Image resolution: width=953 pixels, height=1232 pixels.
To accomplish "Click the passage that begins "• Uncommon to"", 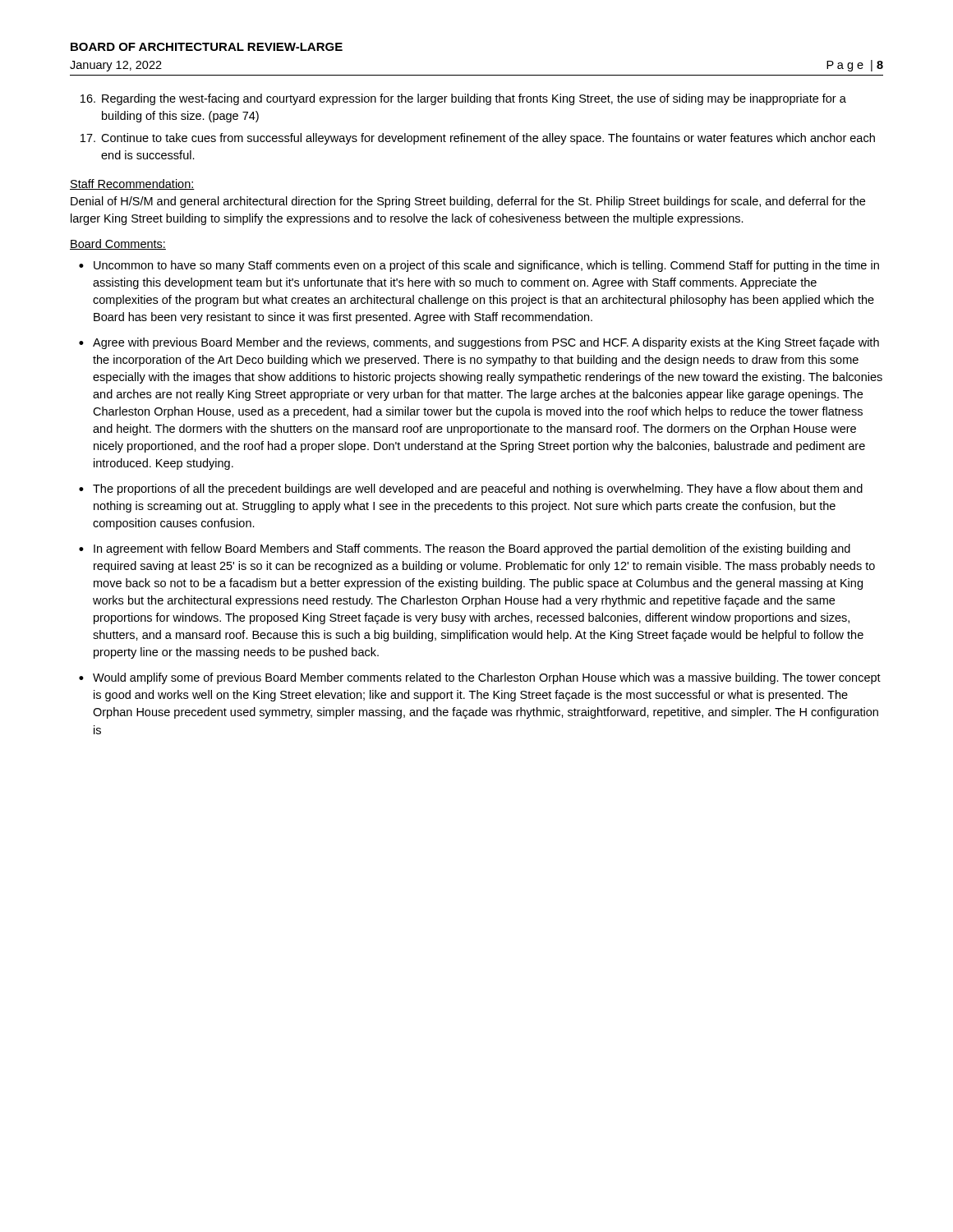I will (476, 292).
